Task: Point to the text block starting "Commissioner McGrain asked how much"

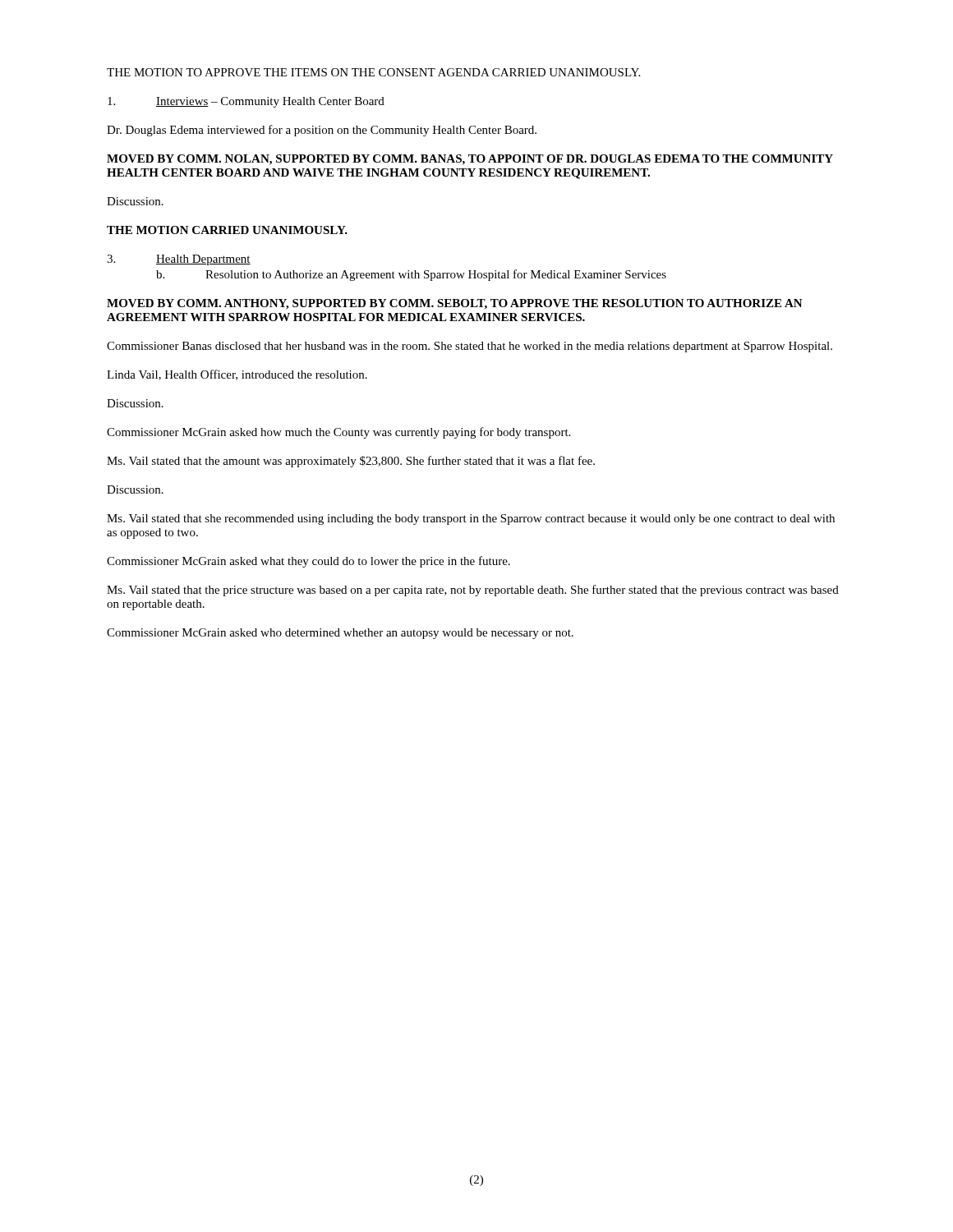Action: click(339, 432)
